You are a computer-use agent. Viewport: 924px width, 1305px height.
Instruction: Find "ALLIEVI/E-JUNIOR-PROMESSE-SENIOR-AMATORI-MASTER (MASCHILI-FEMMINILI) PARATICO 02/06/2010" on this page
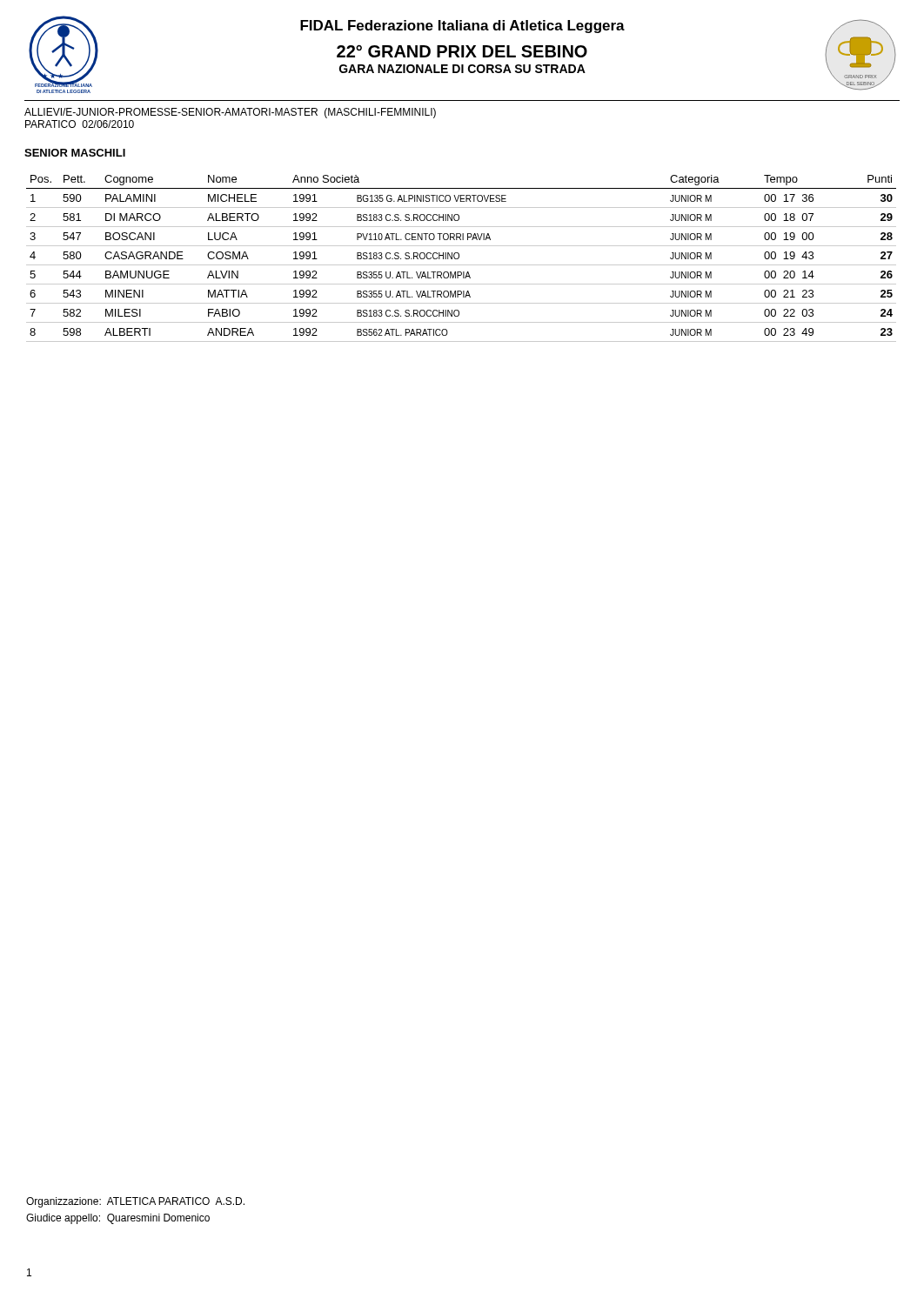coord(230,118)
